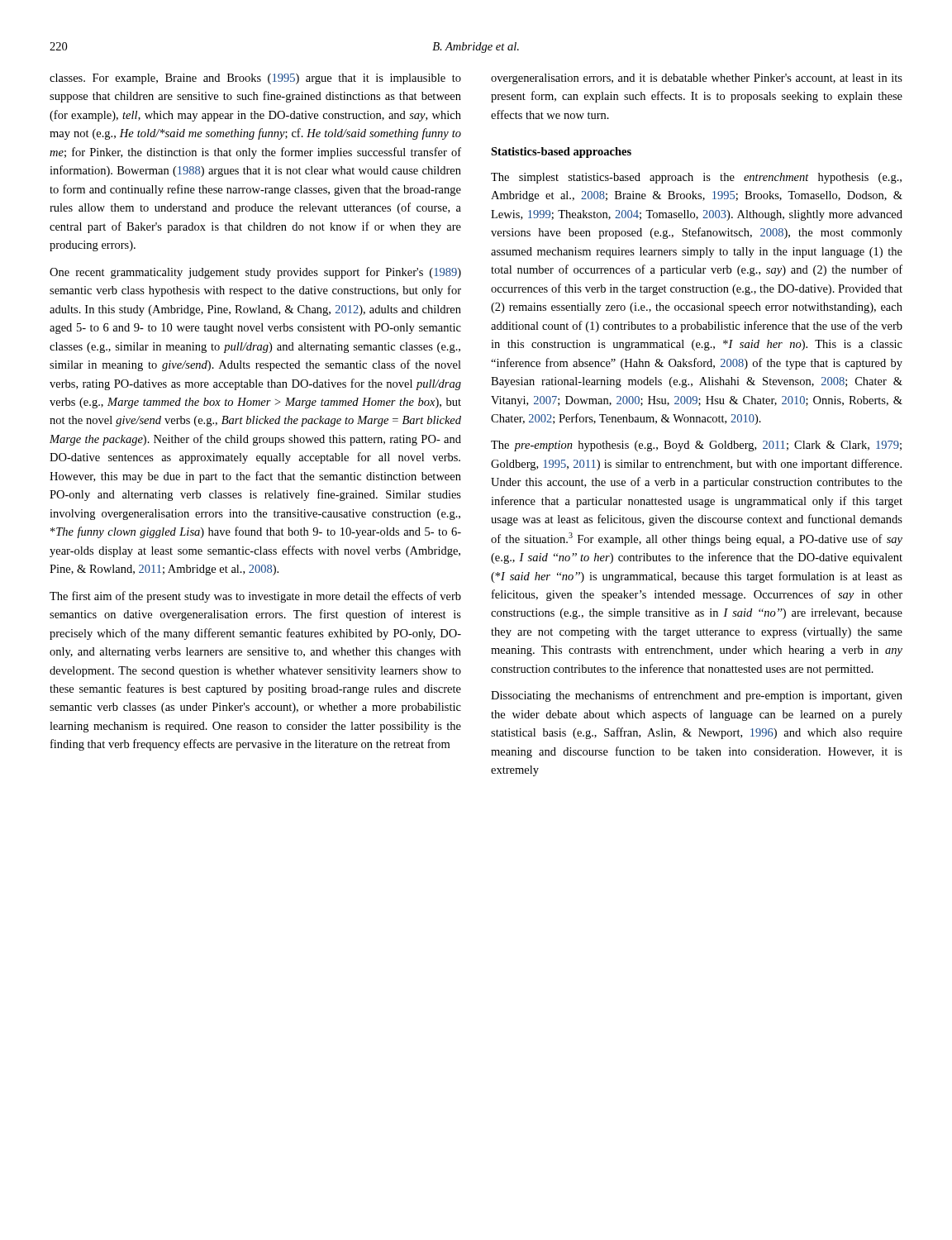This screenshot has width=952, height=1240.
Task: Find the element starting "classes. For example, Braine and Brooks"
Action: (255, 161)
